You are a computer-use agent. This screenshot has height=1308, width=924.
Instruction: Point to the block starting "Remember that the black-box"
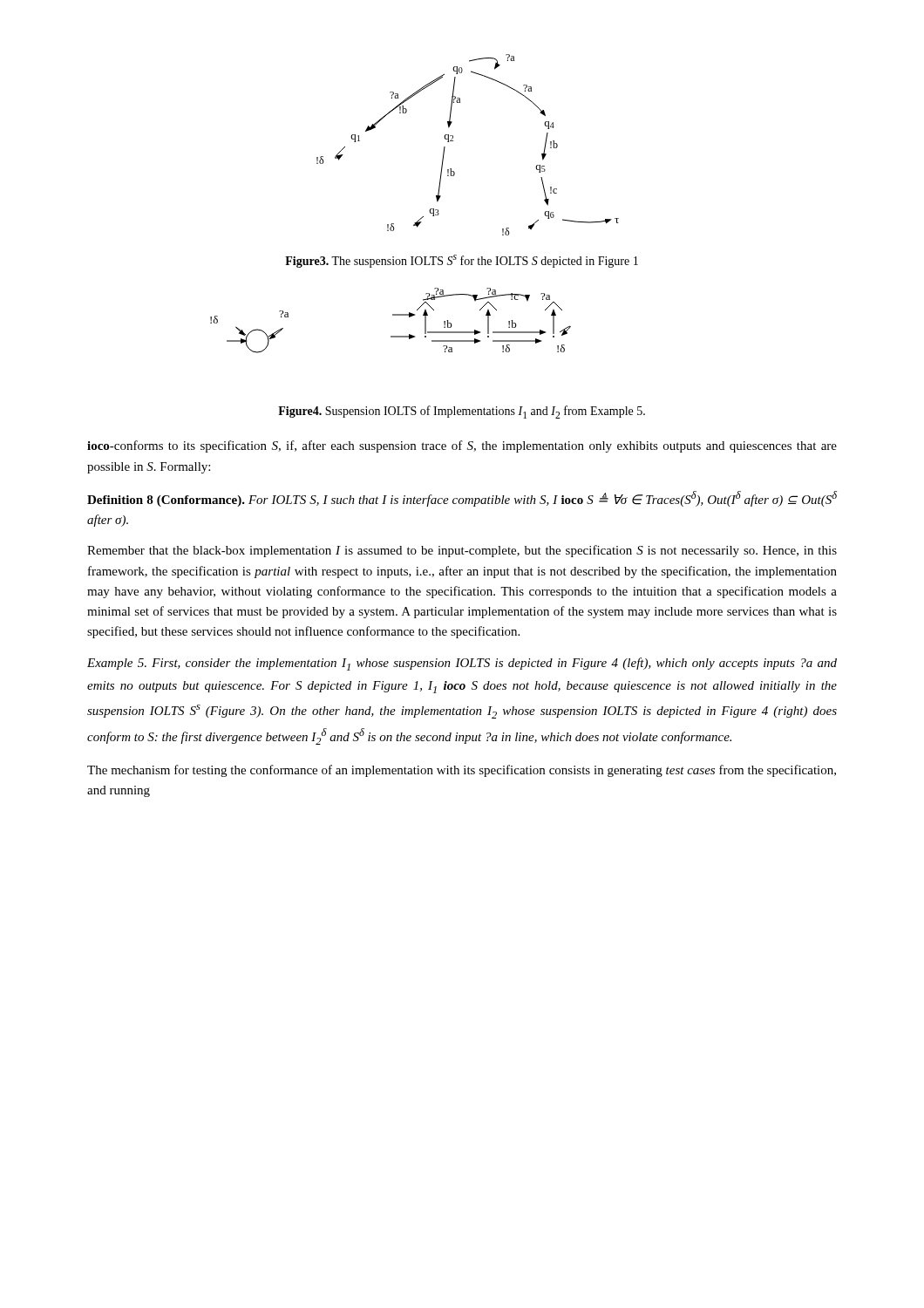(x=462, y=591)
